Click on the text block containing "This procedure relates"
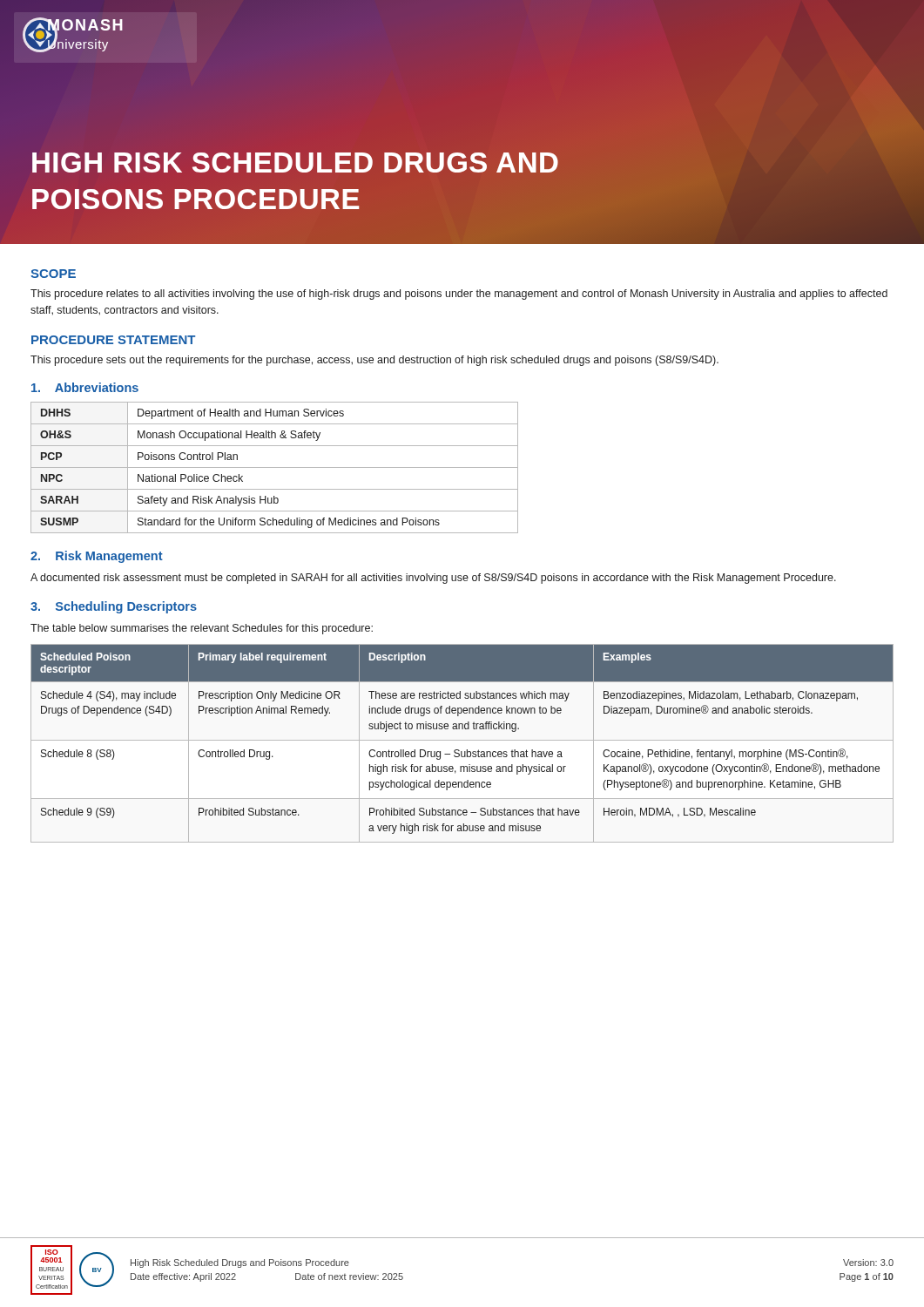 coord(459,302)
